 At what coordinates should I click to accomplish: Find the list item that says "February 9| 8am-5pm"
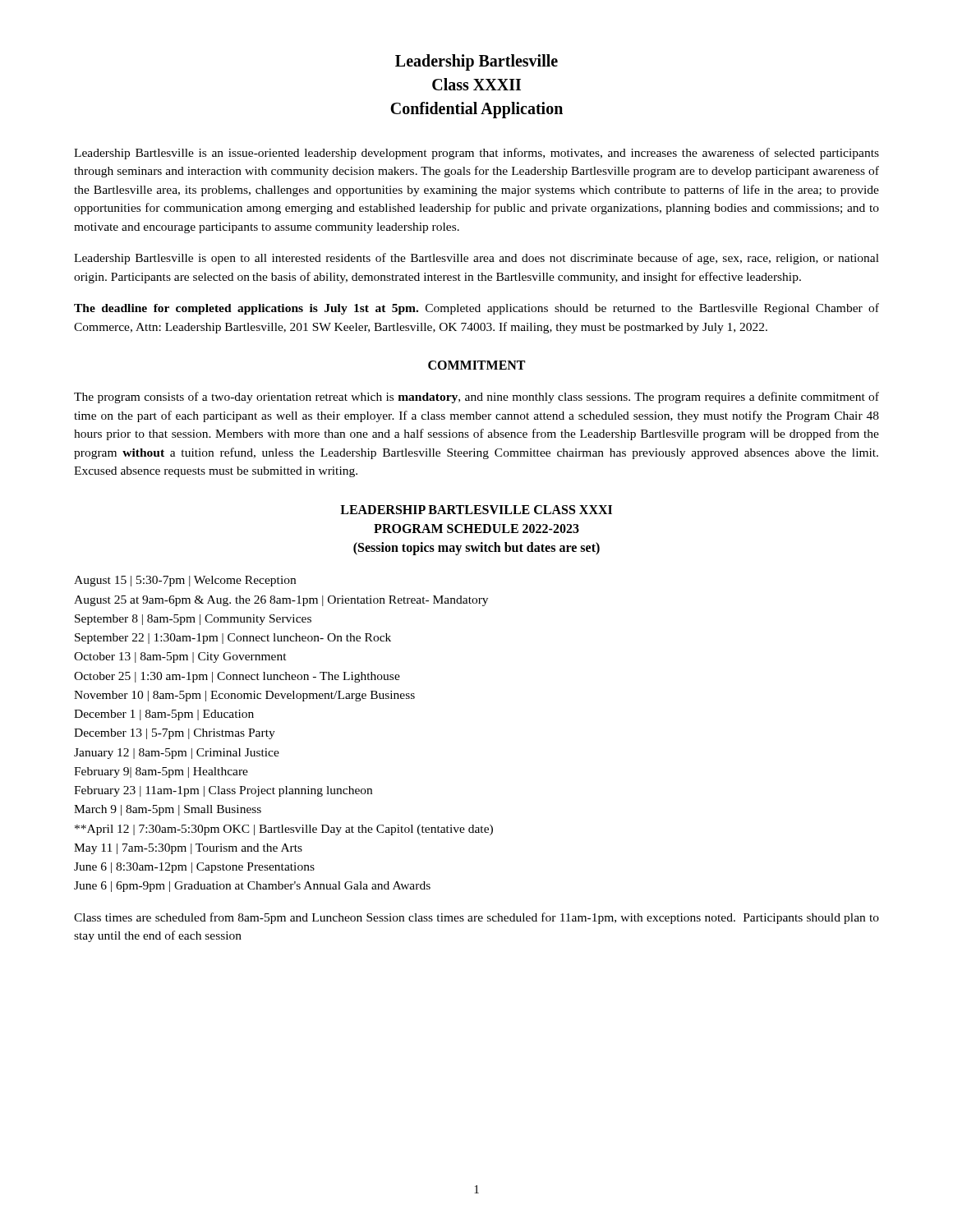[161, 771]
